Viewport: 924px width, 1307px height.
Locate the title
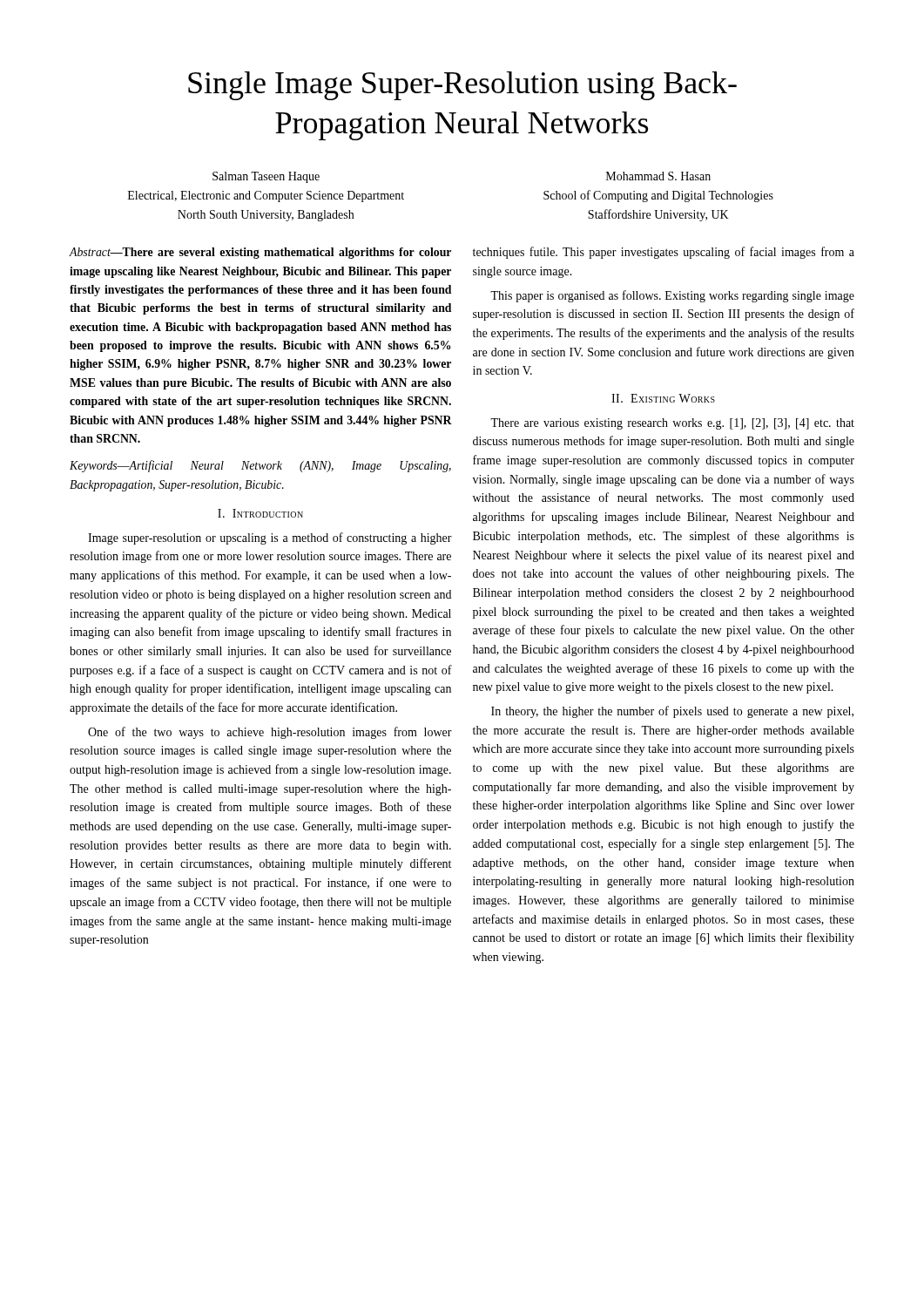tap(462, 103)
